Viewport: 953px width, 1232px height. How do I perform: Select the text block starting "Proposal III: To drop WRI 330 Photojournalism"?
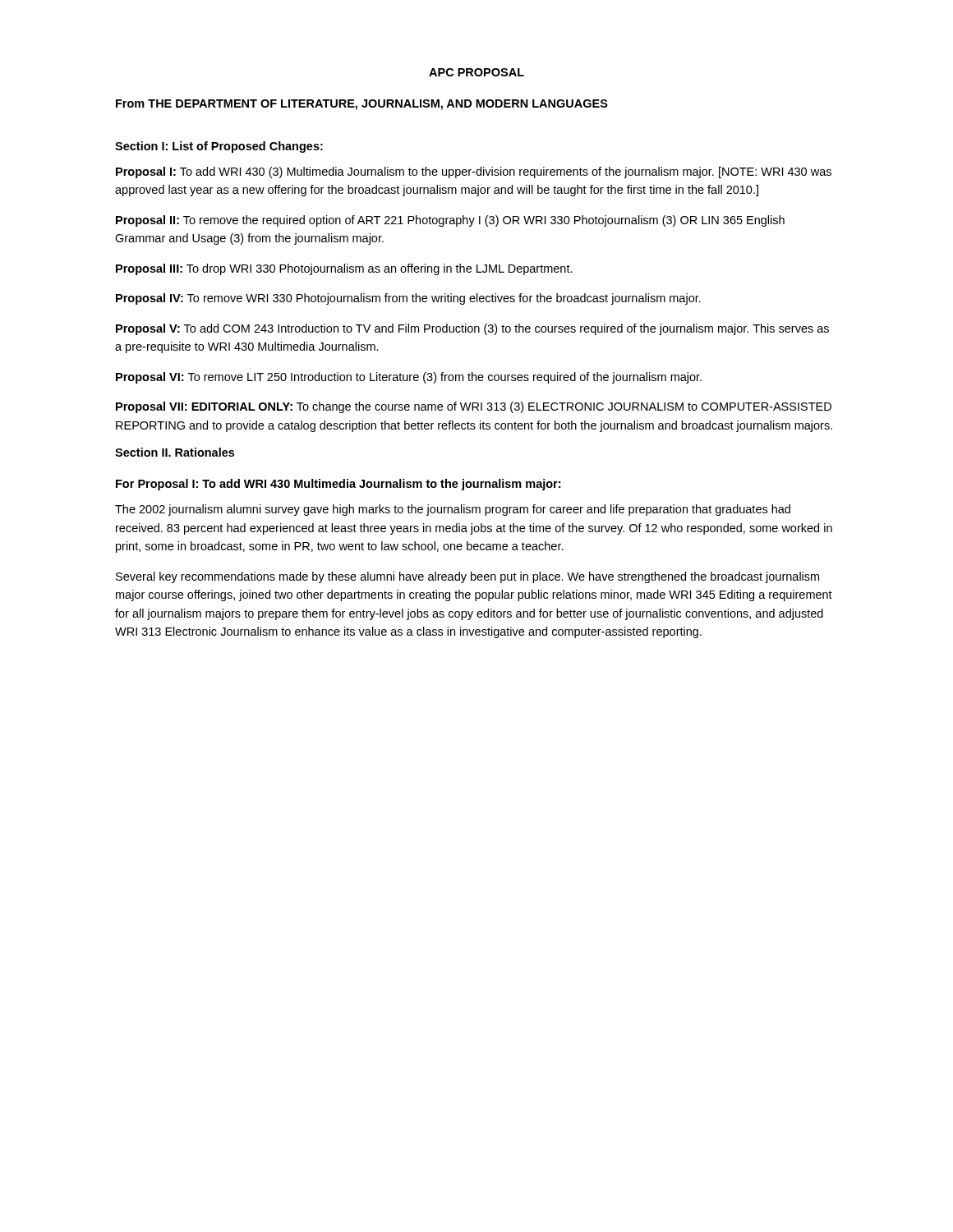coord(344,268)
